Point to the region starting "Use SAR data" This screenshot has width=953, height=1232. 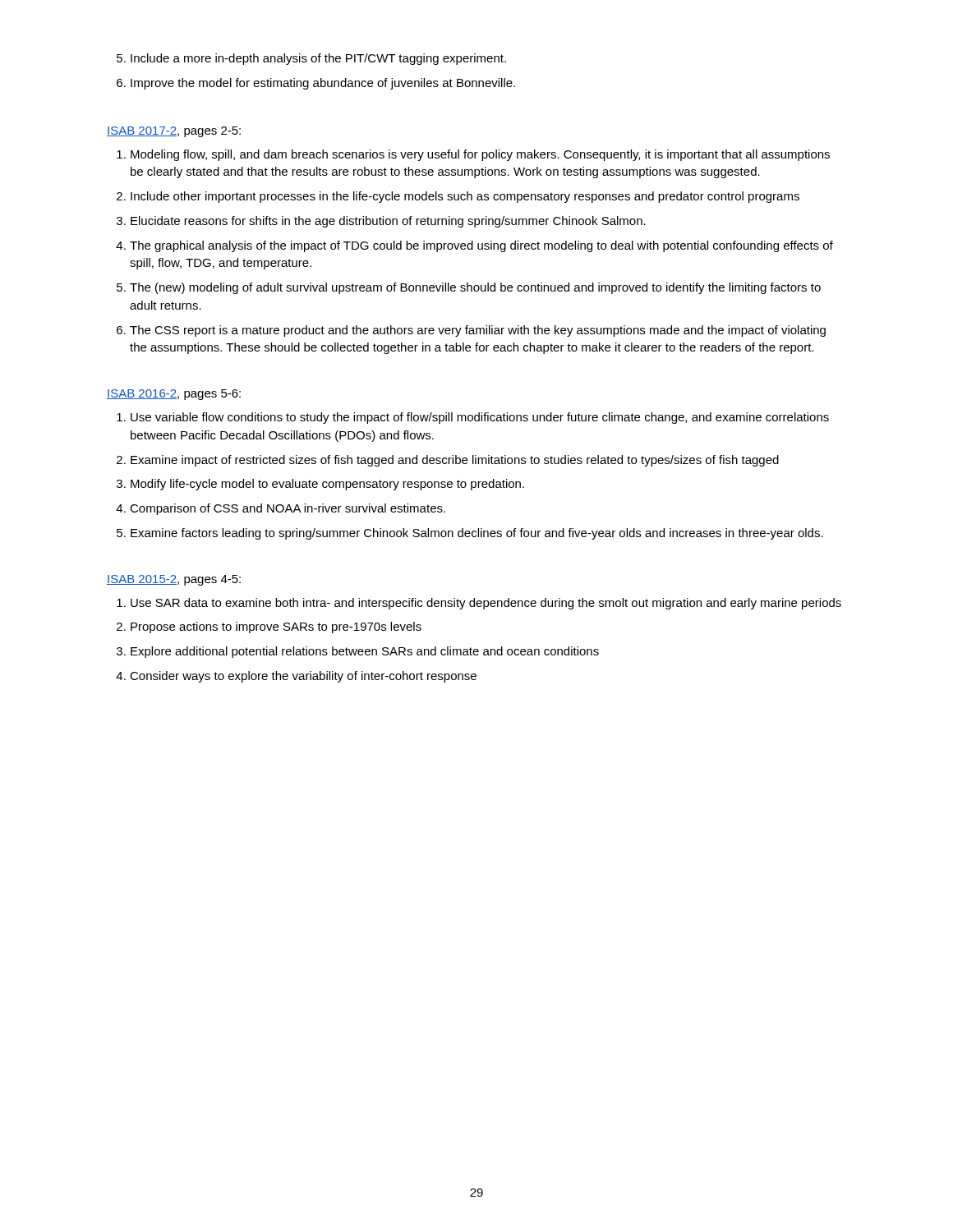(x=486, y=602)
